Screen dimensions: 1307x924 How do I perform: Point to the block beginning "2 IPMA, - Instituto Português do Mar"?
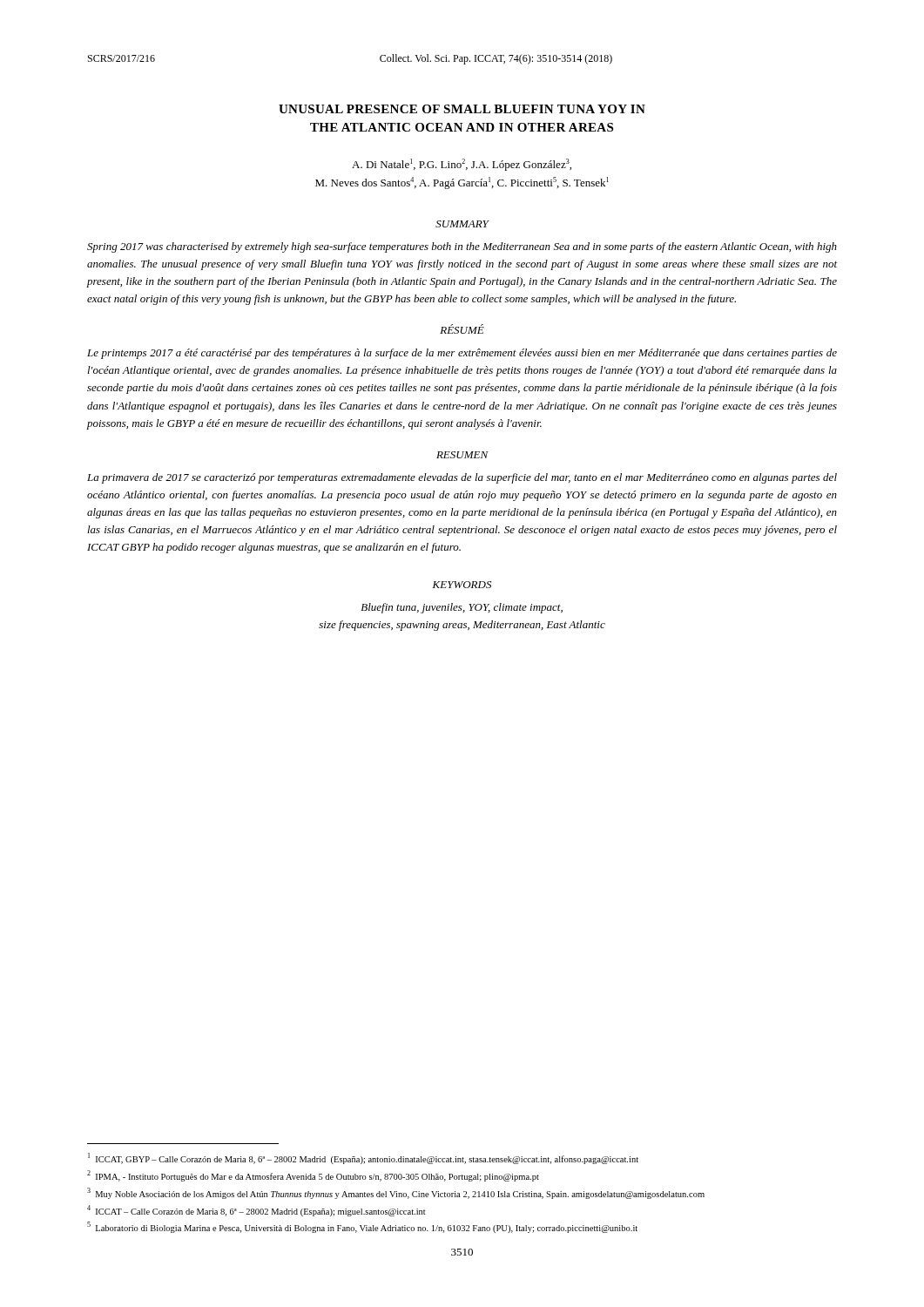click(313, 1175)
